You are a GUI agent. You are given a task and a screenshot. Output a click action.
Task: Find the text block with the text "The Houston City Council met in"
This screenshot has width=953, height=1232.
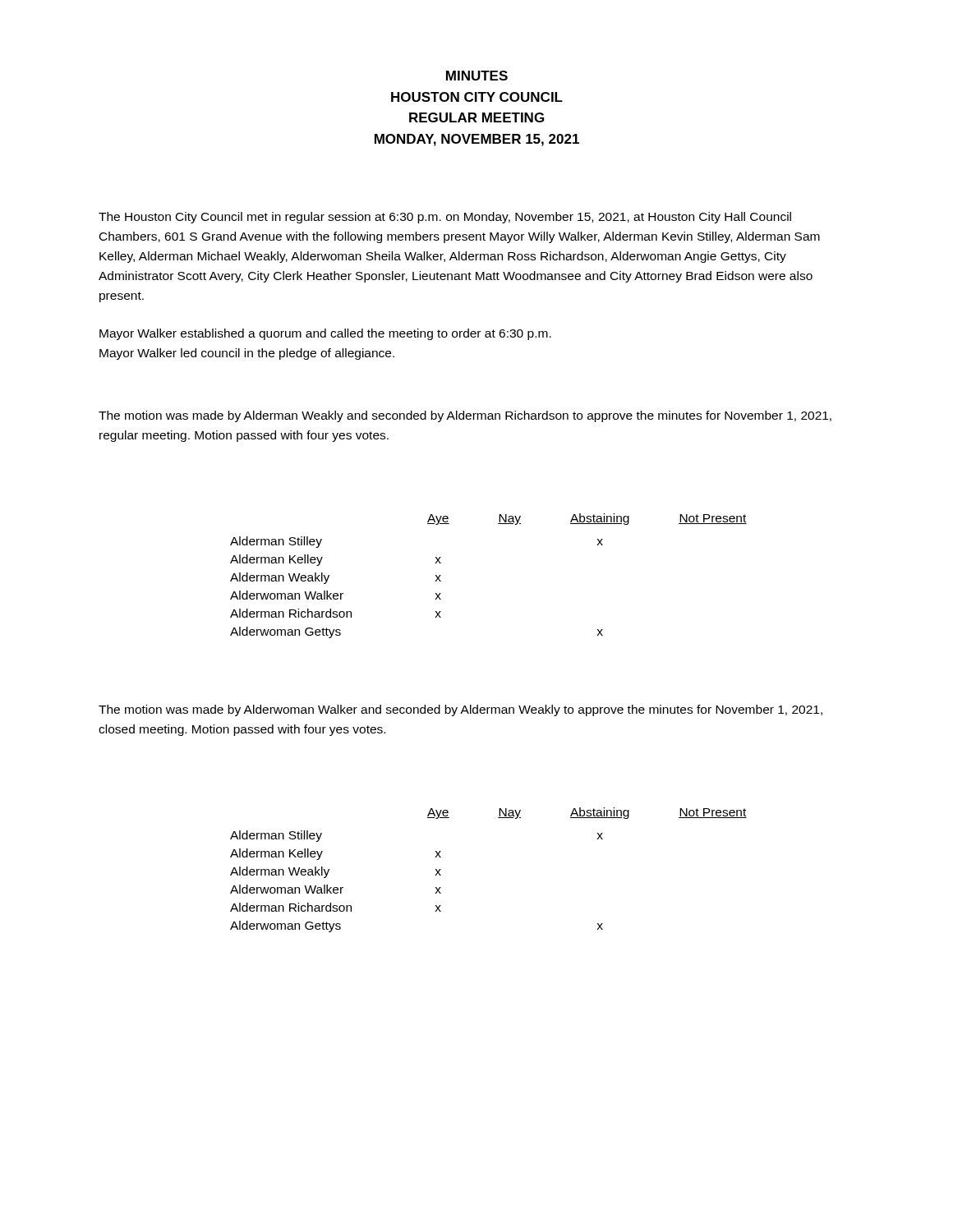459,256
